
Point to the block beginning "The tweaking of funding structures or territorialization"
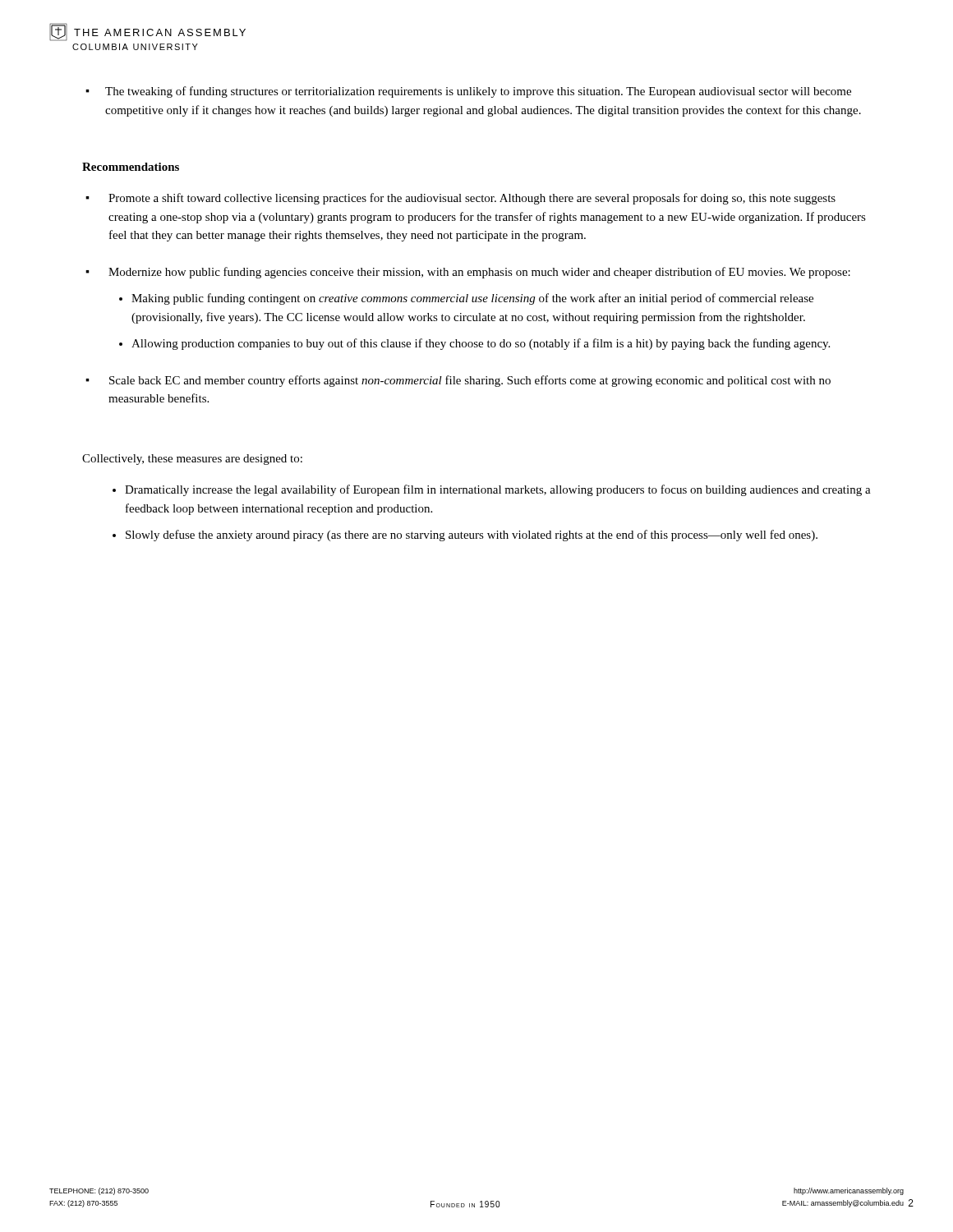click(x=483, y=100)
